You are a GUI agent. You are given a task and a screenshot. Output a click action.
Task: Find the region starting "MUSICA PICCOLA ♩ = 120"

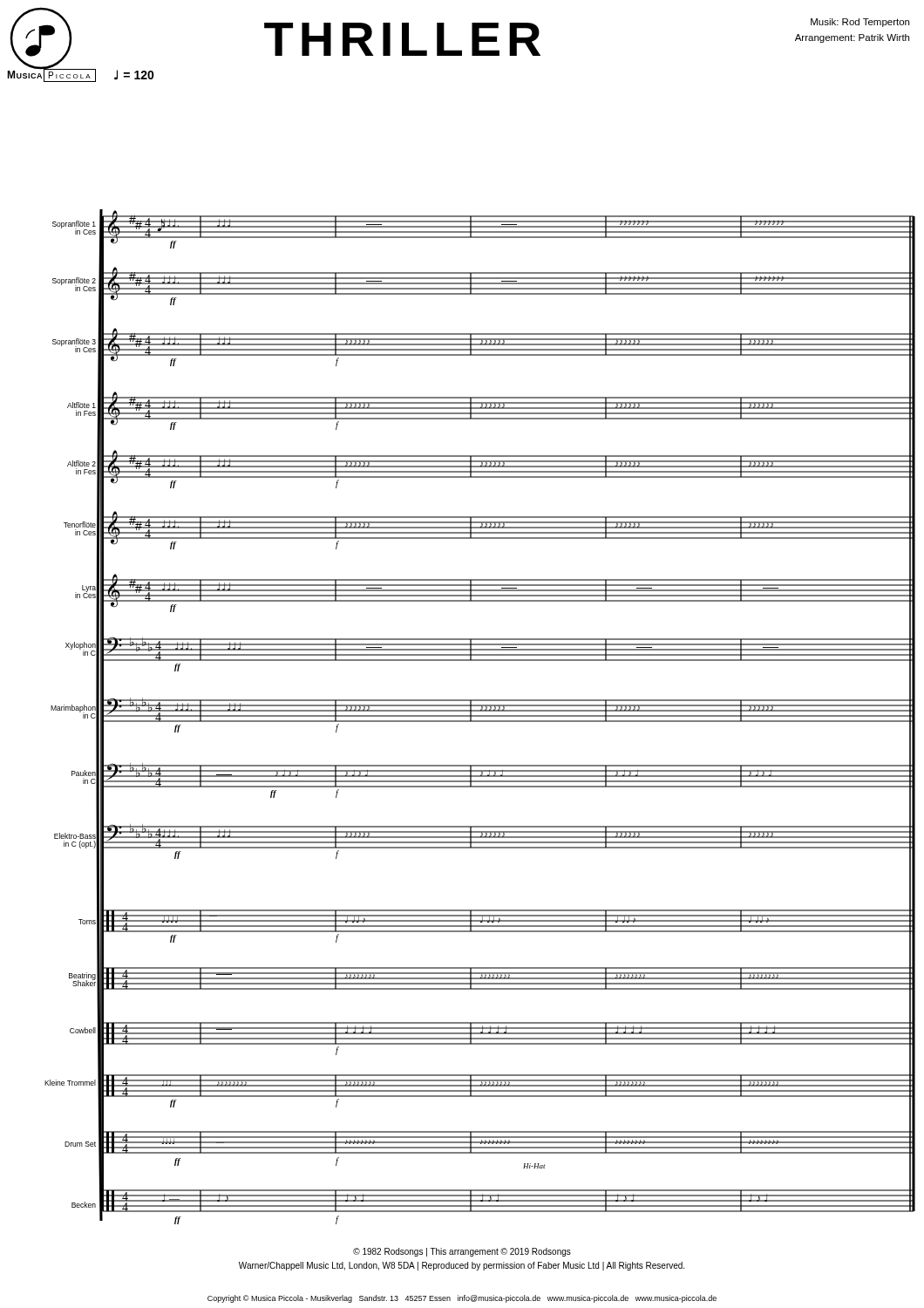pyautogui.click(x=81, y=75)
